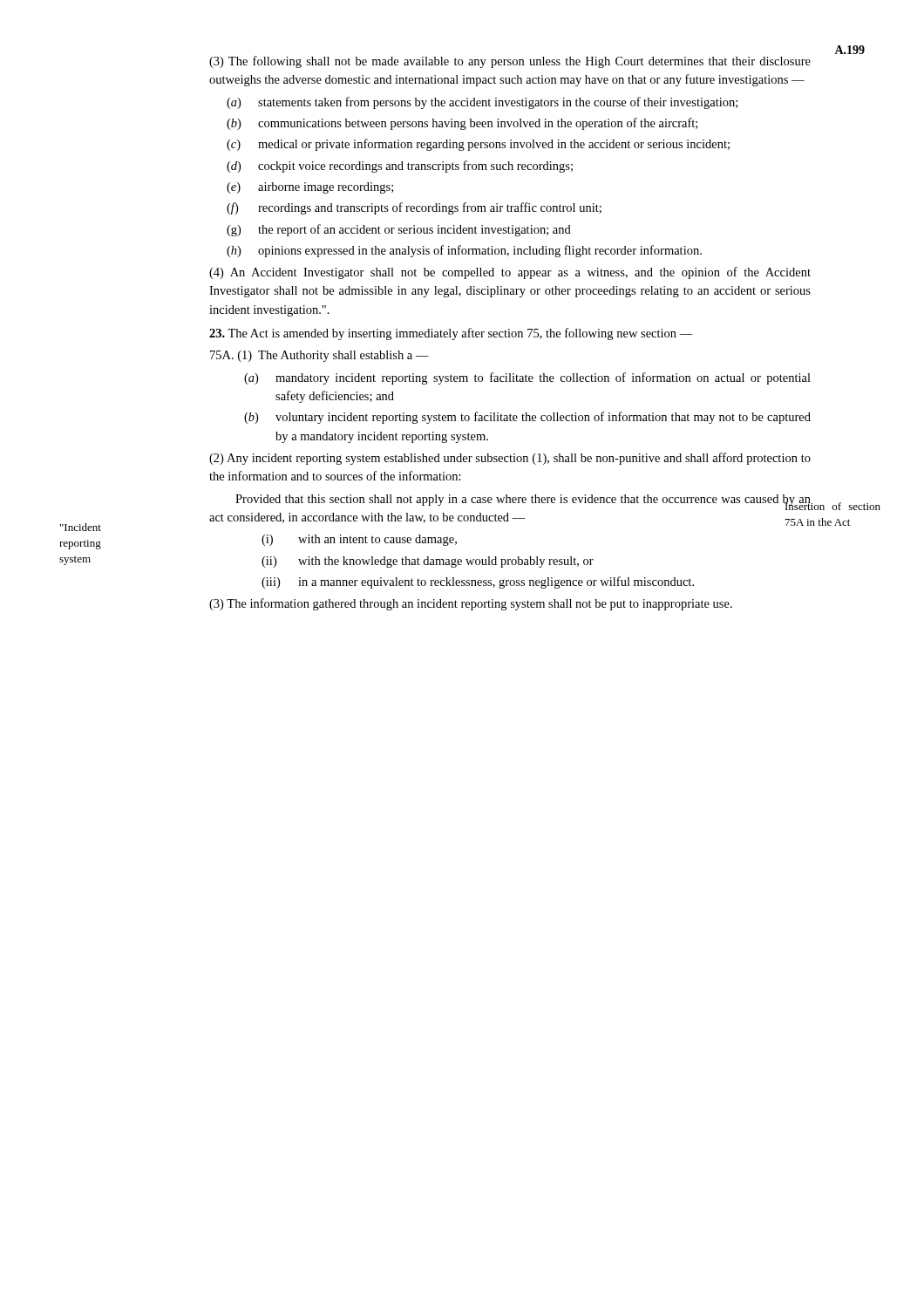924x1308 pixels.
Task: Click on the text block with the text "(3) The following shall not be"
Action: (510, 71)
